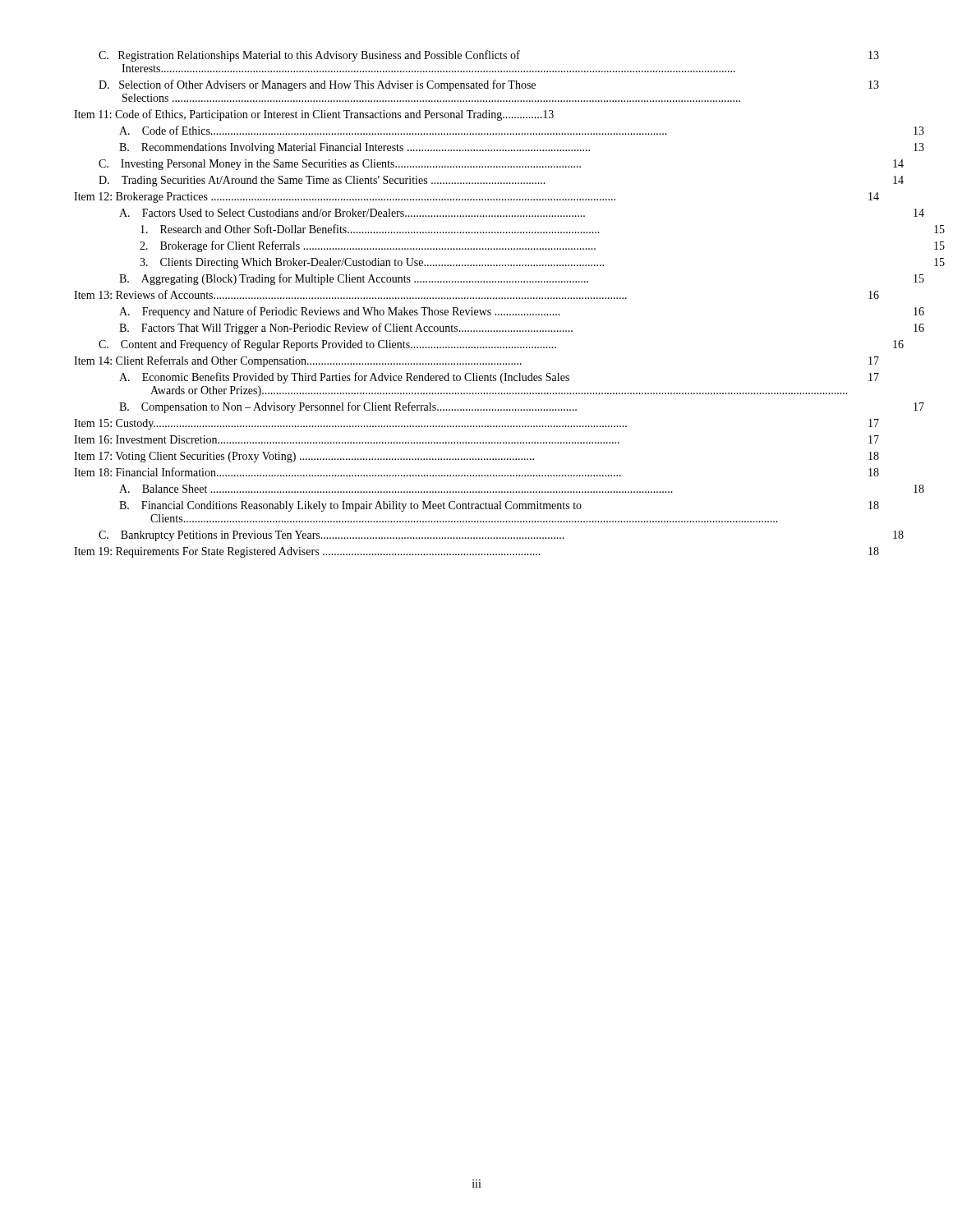Locate the list item that says "D. Trading Securities At/Around the Same Time as"
Screen dimensions: 1232x953
tap(501, 181)
